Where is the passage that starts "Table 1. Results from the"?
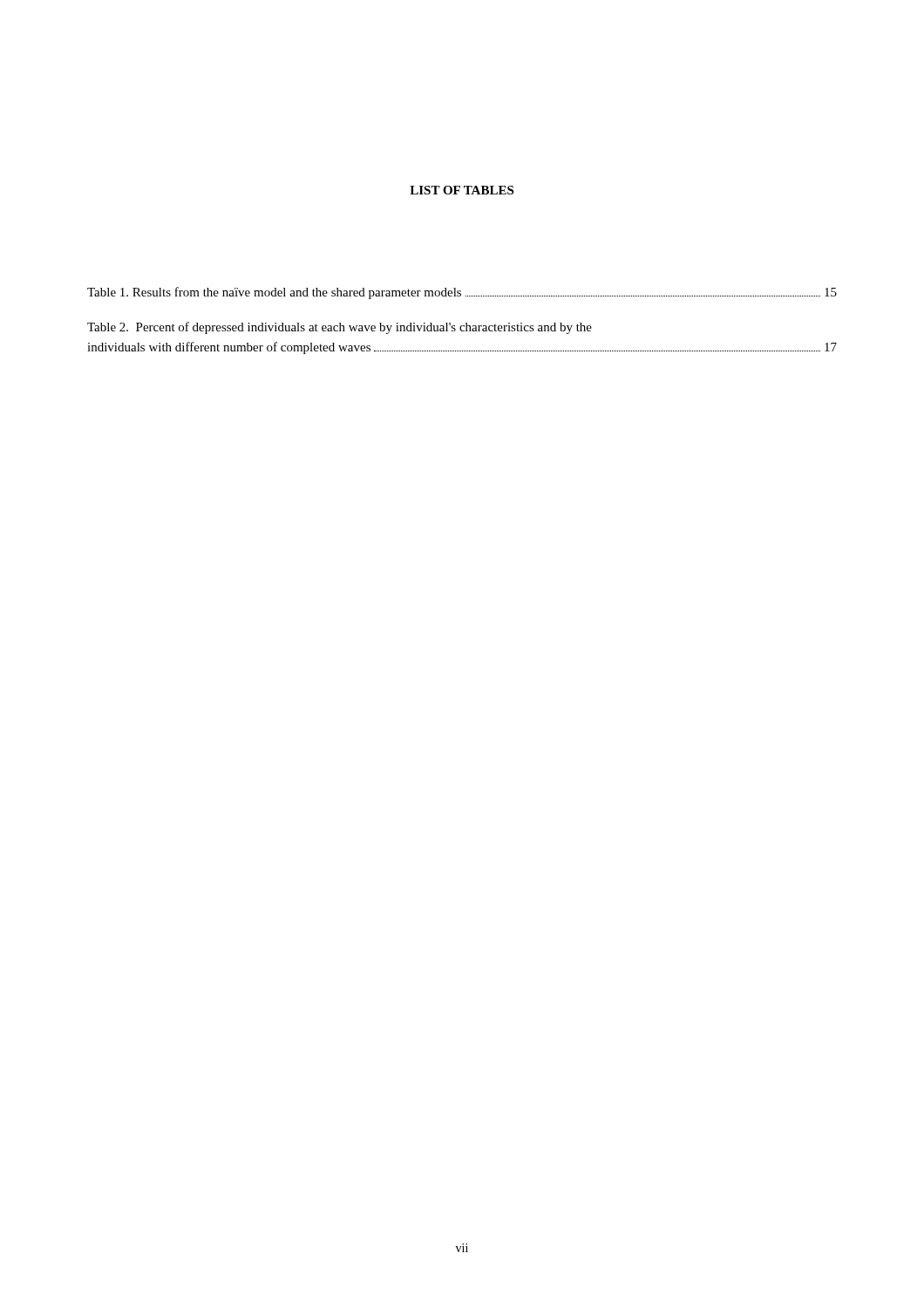 462,293
